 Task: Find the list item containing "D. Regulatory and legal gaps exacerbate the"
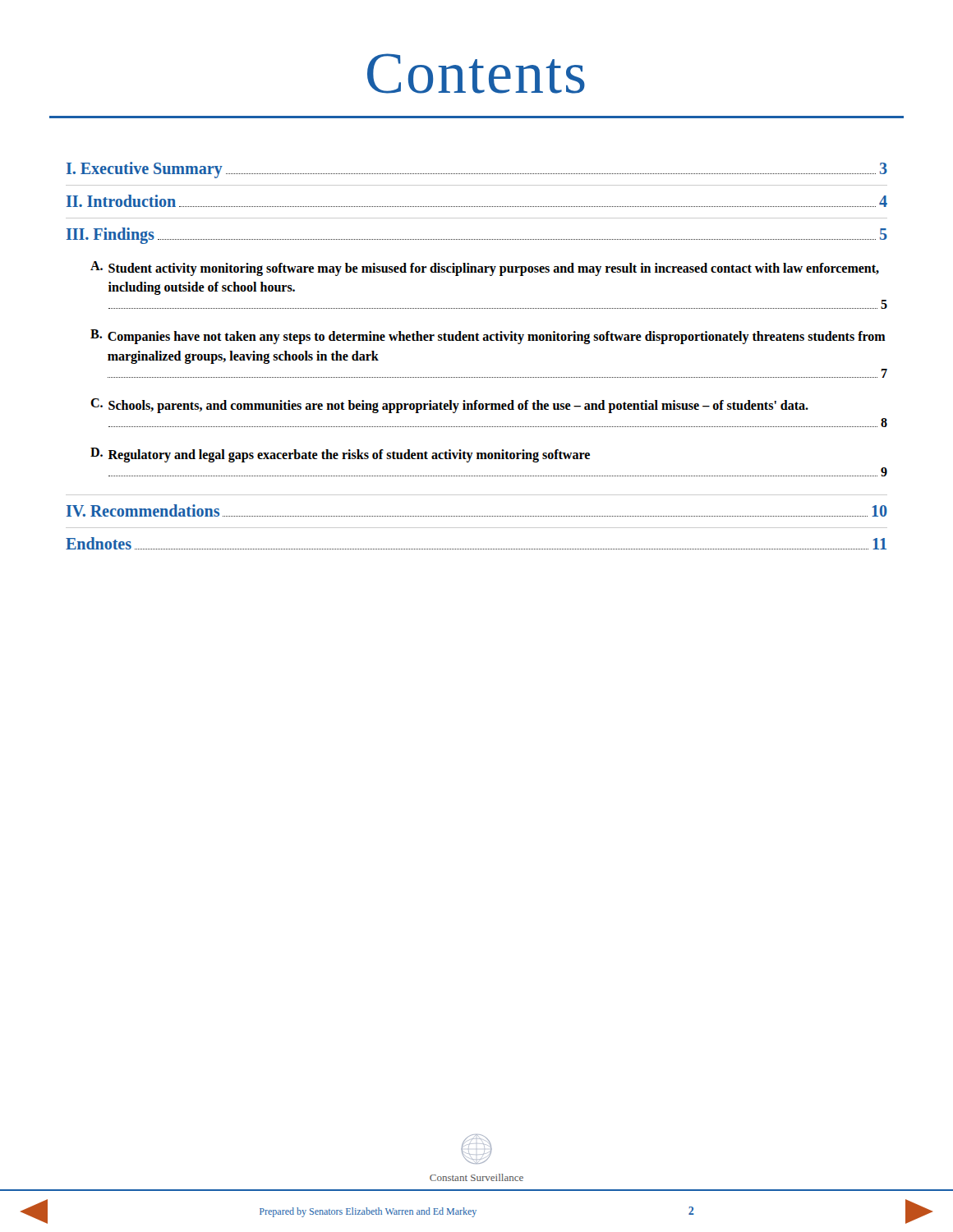[489, 462]
